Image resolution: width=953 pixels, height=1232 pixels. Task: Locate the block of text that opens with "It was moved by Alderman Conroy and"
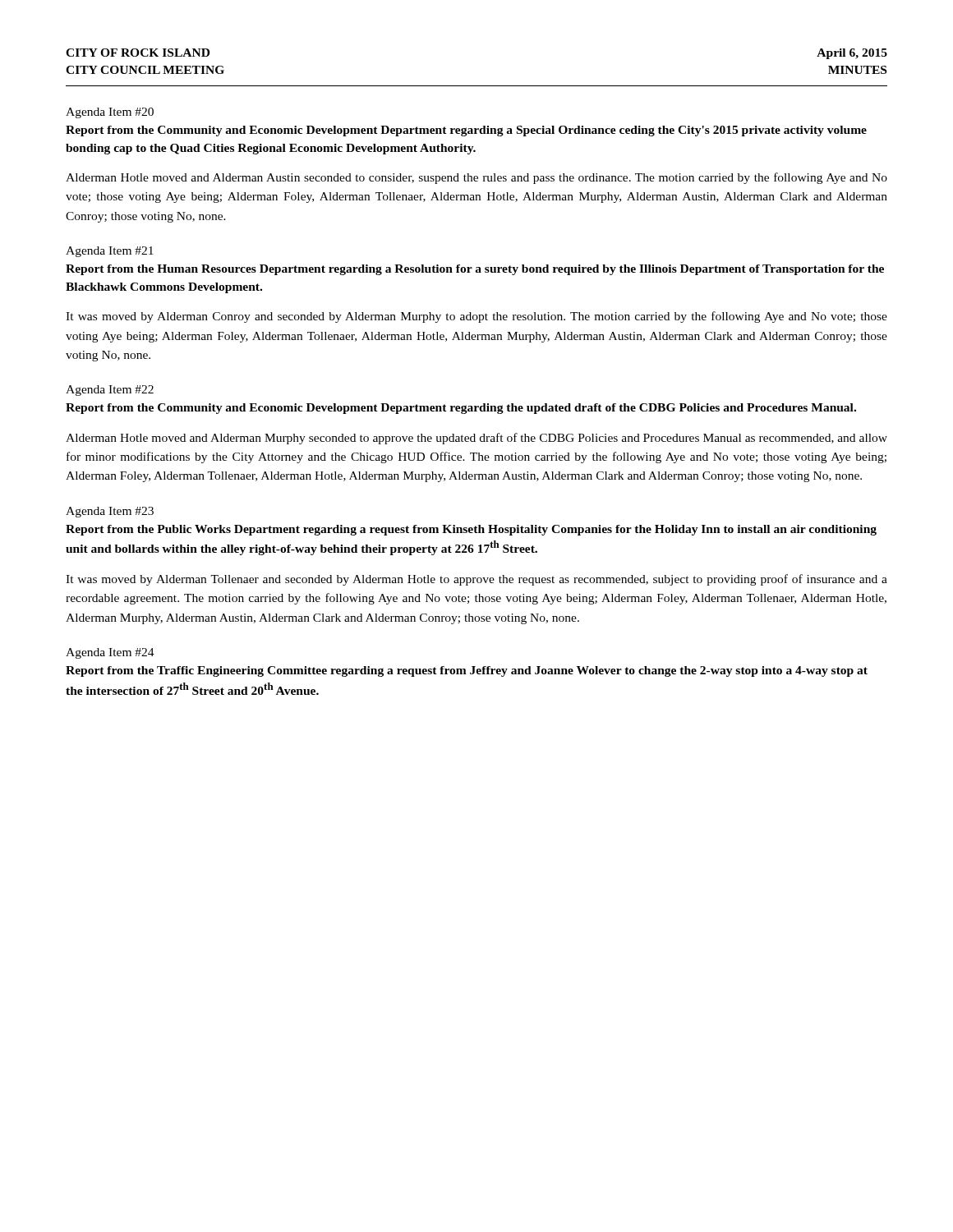476,335
